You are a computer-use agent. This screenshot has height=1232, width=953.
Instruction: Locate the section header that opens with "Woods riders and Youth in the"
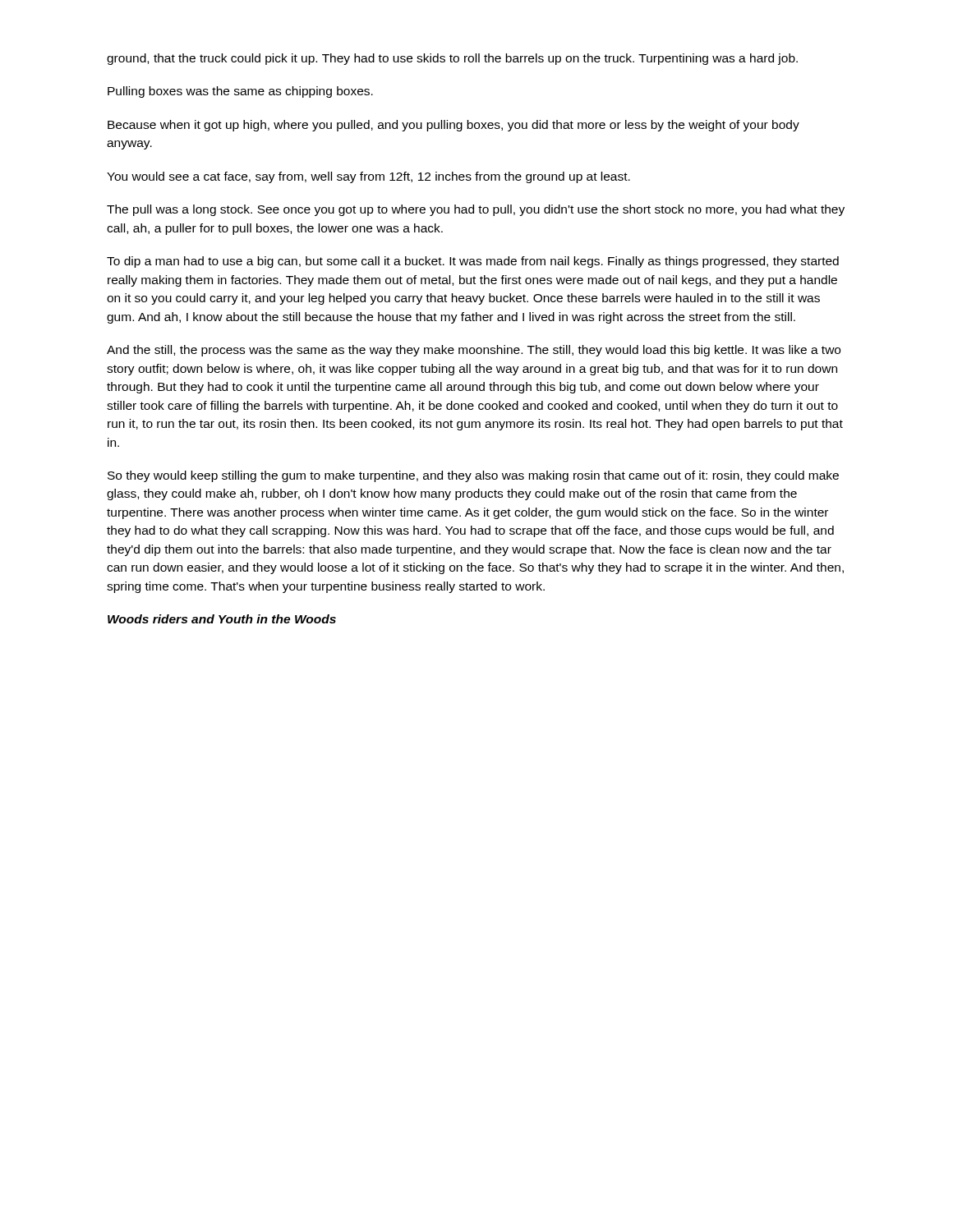click(x=222, y=619)
